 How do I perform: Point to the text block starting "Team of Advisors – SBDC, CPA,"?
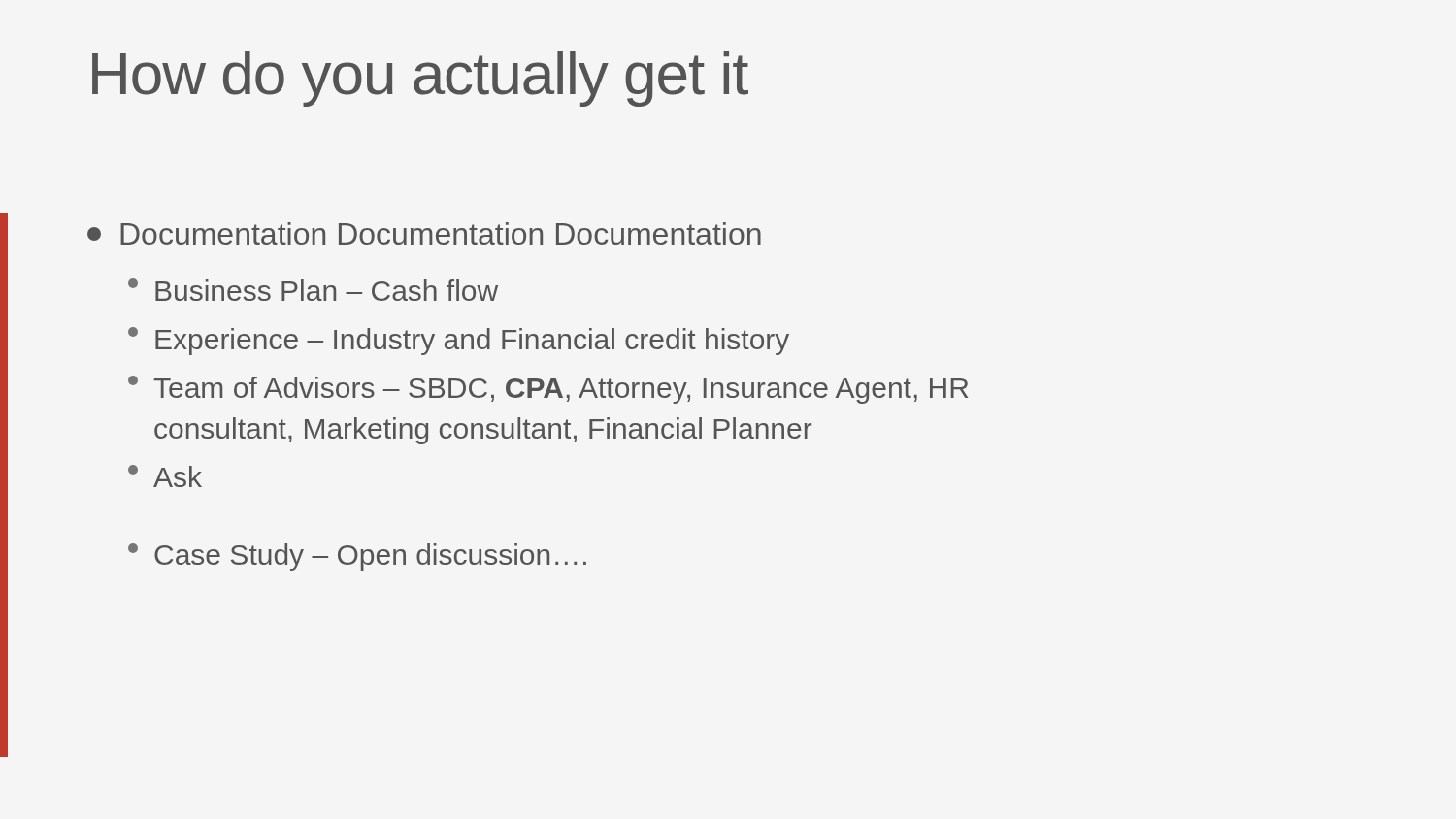[549, 409]
